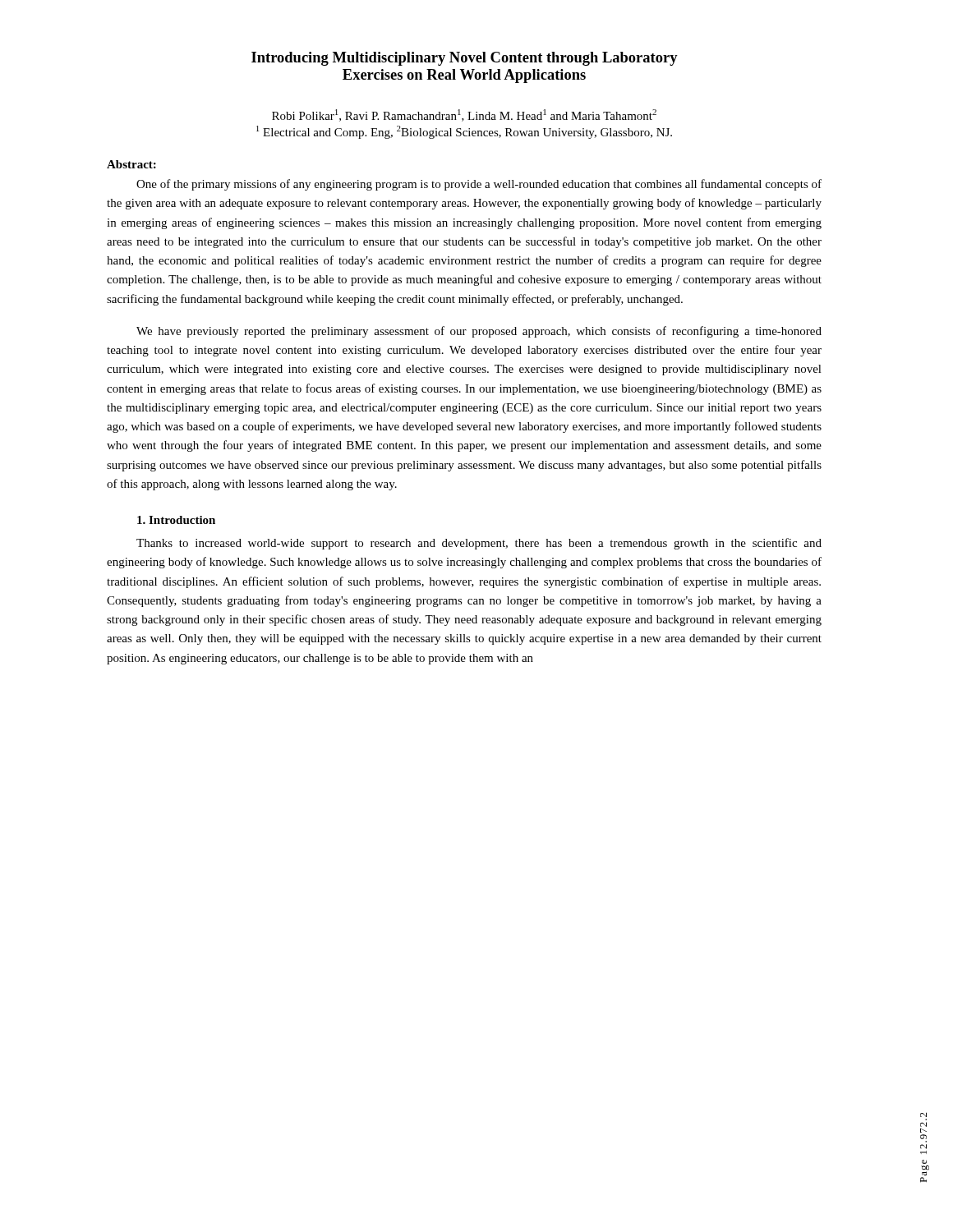Find the passage starting "Thanks to increased world-wide support to research and"
The width and height of the screenshot is (953, 1232).
(464, 601)
